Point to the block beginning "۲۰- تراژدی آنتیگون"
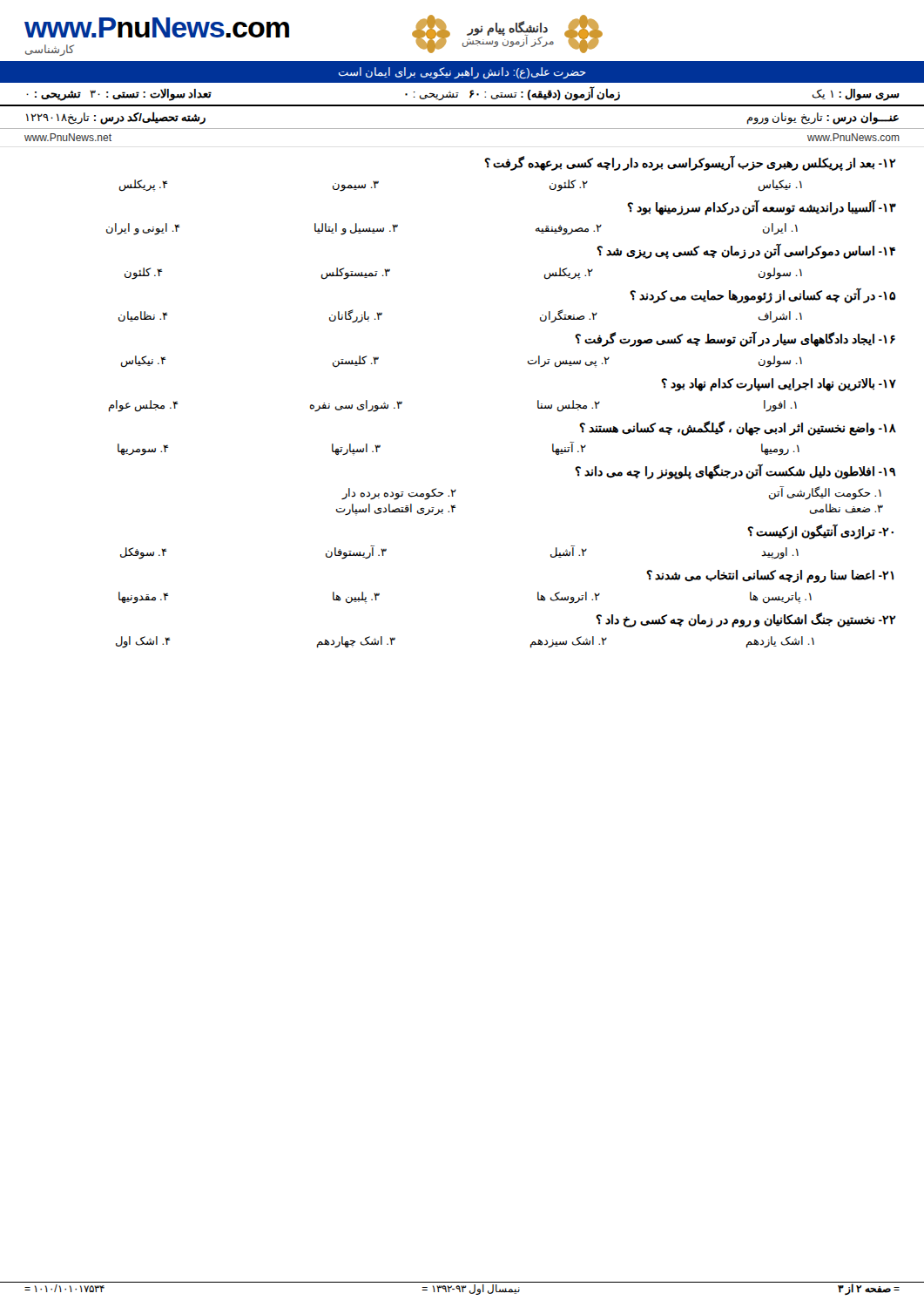The image size is (924, 1307). click(820, 532)
